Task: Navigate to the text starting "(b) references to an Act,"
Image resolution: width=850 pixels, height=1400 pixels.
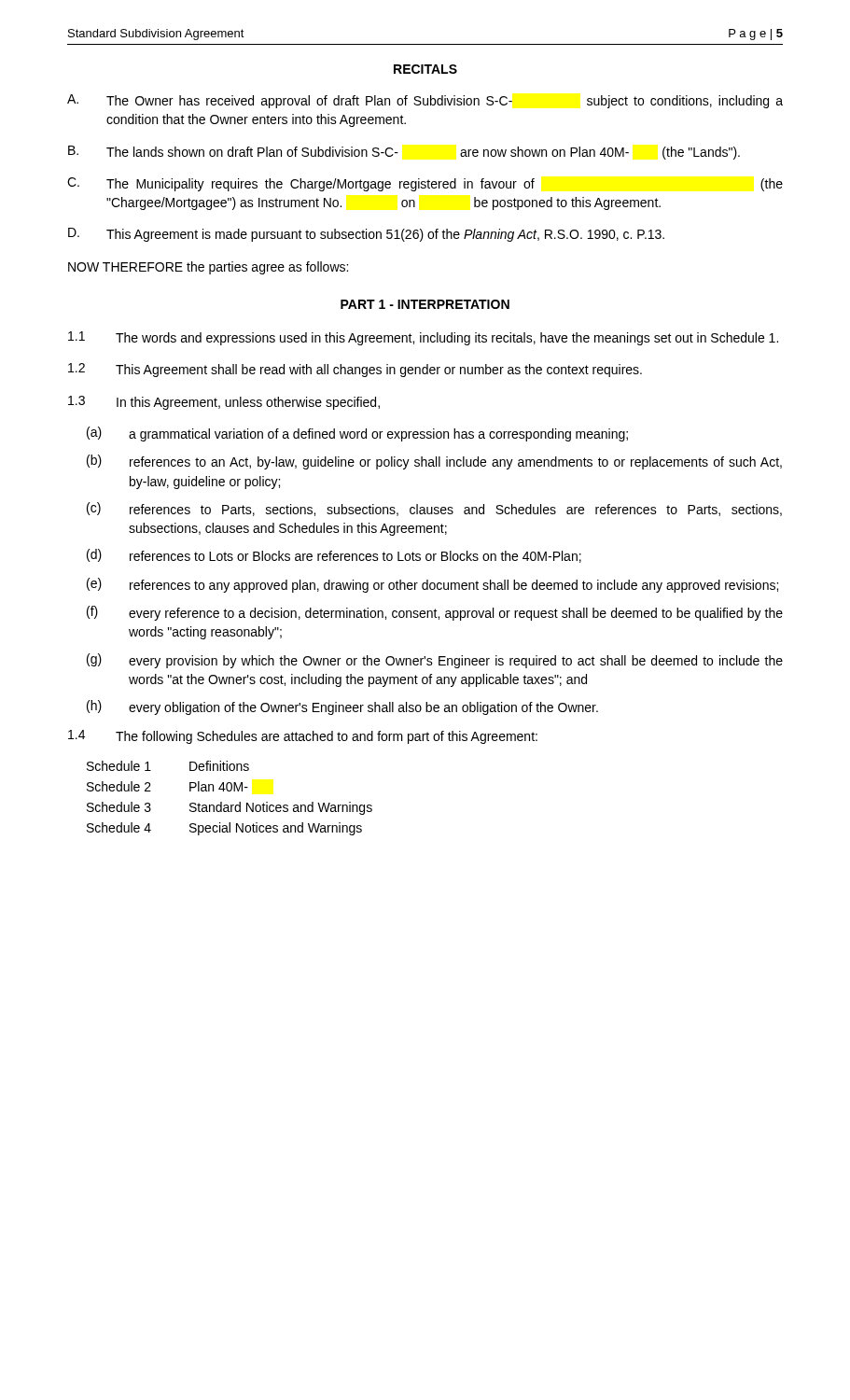Action: (425, 472)
